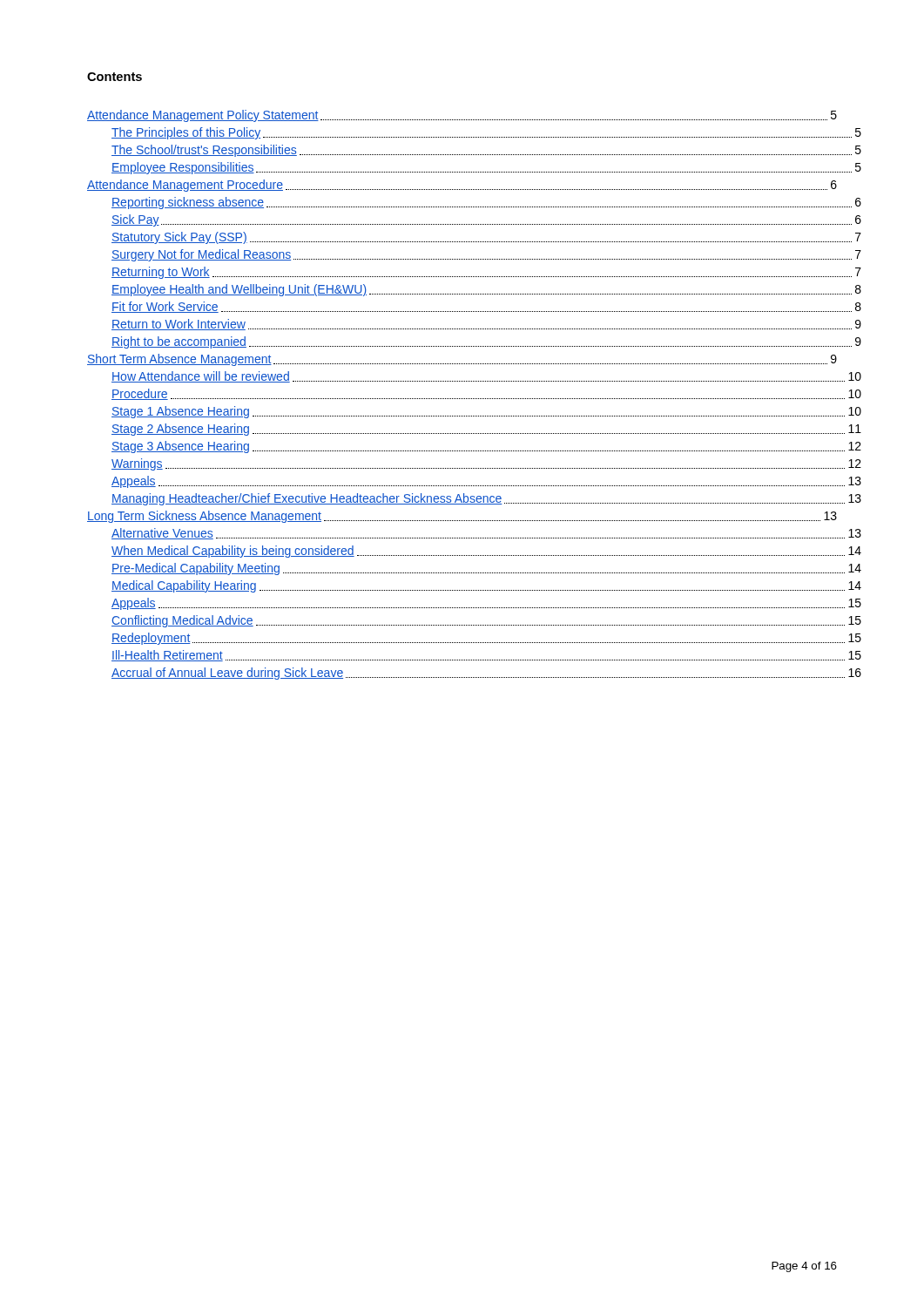Viewport: 924px width, 1307px height.
Task: Click on the text starting "Alternative Venues 13"
Action: (486, 533)
